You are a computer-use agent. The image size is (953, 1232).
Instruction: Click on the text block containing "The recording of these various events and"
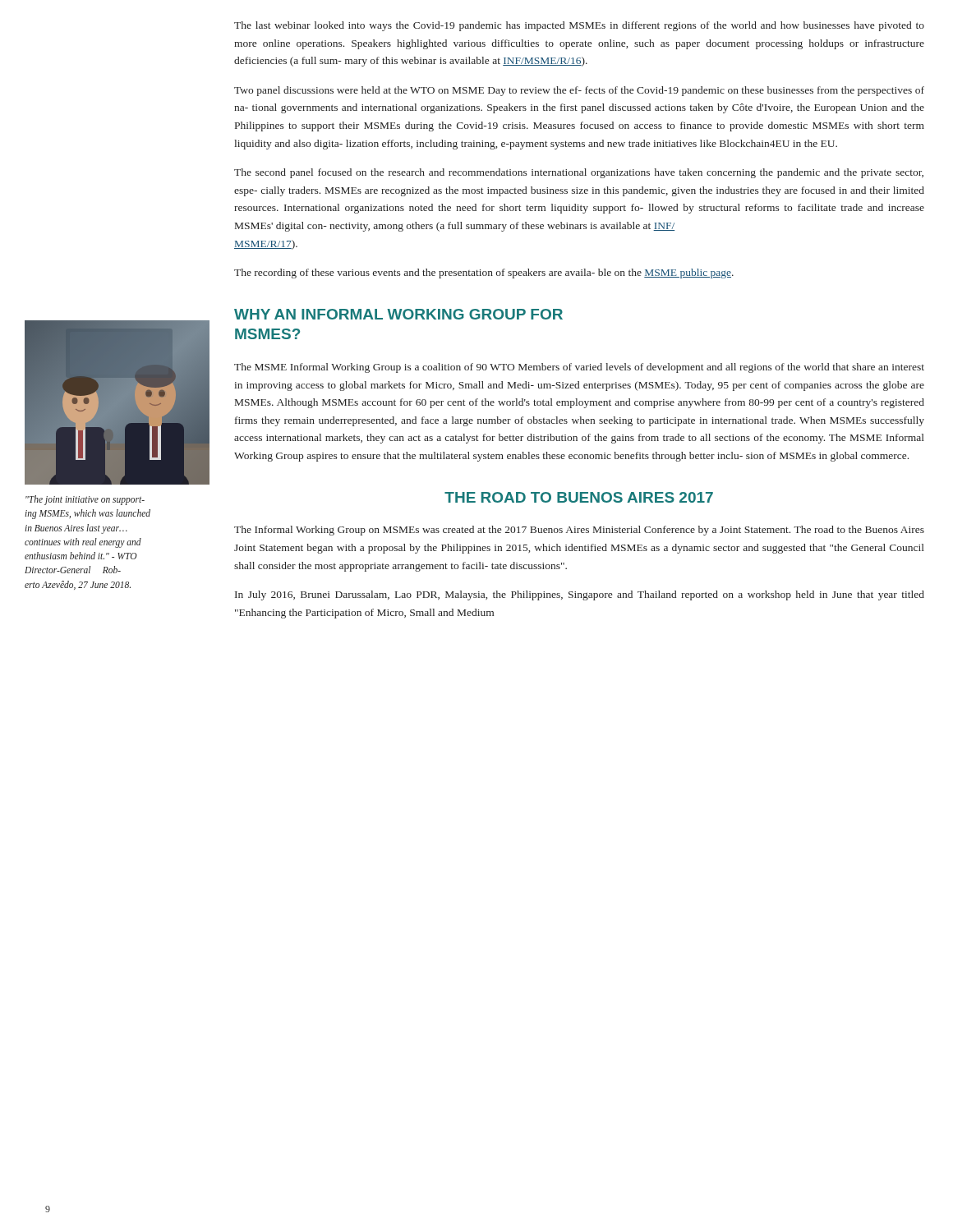[484, 272]
